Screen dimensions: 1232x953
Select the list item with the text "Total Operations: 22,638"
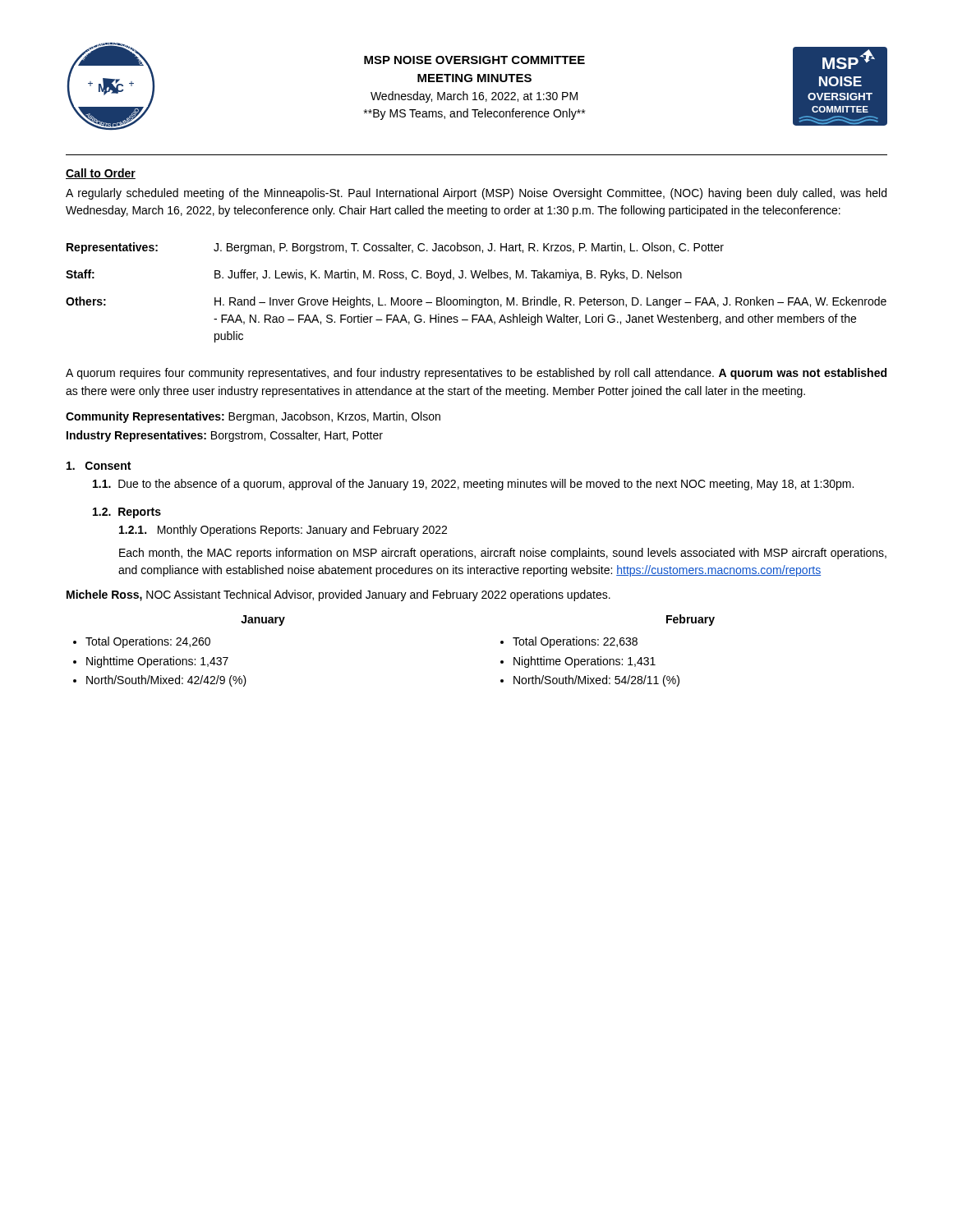tap(575, 641)
